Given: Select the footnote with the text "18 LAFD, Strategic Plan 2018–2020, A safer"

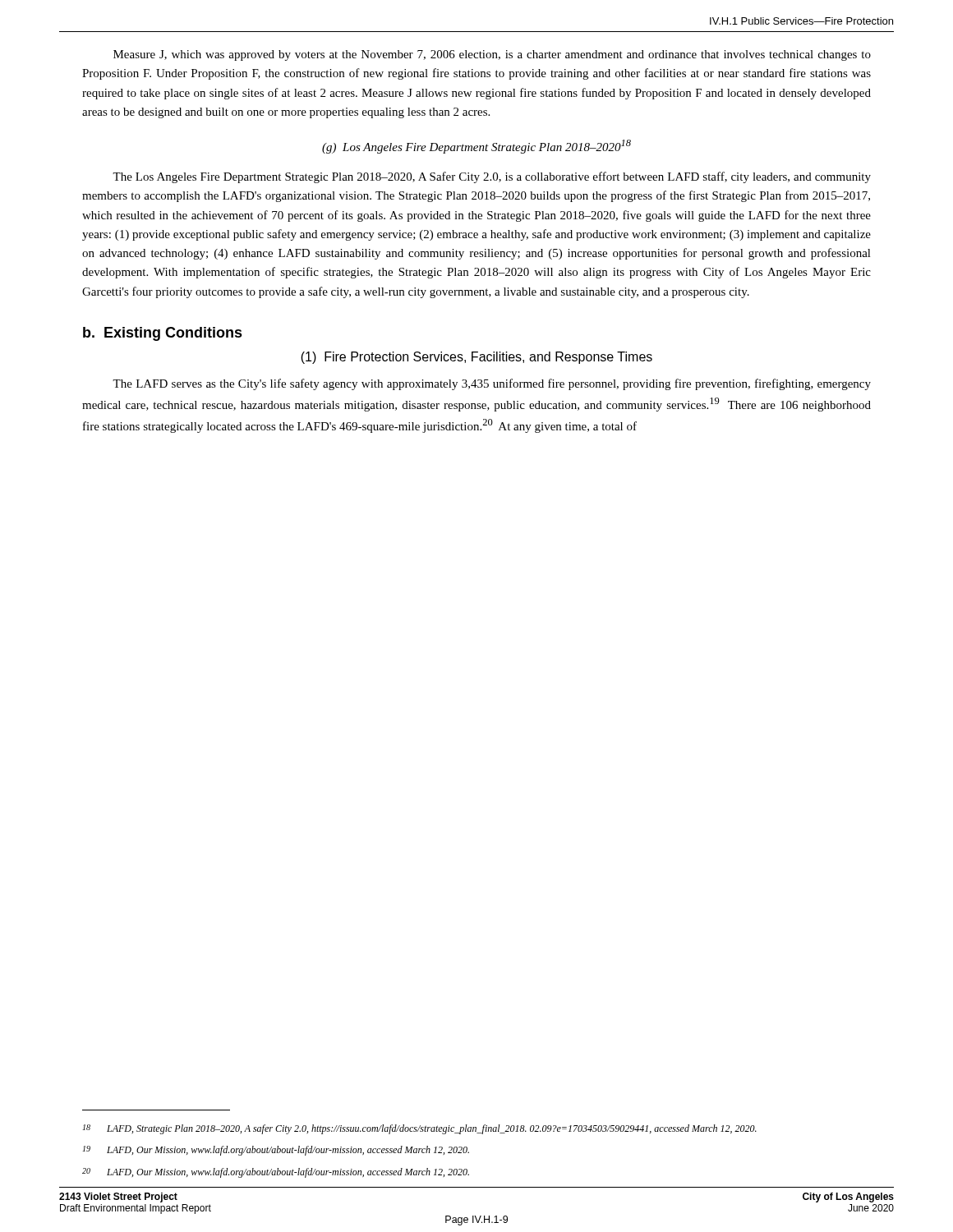Looking at the screenshot, I should pos(476,1130).
